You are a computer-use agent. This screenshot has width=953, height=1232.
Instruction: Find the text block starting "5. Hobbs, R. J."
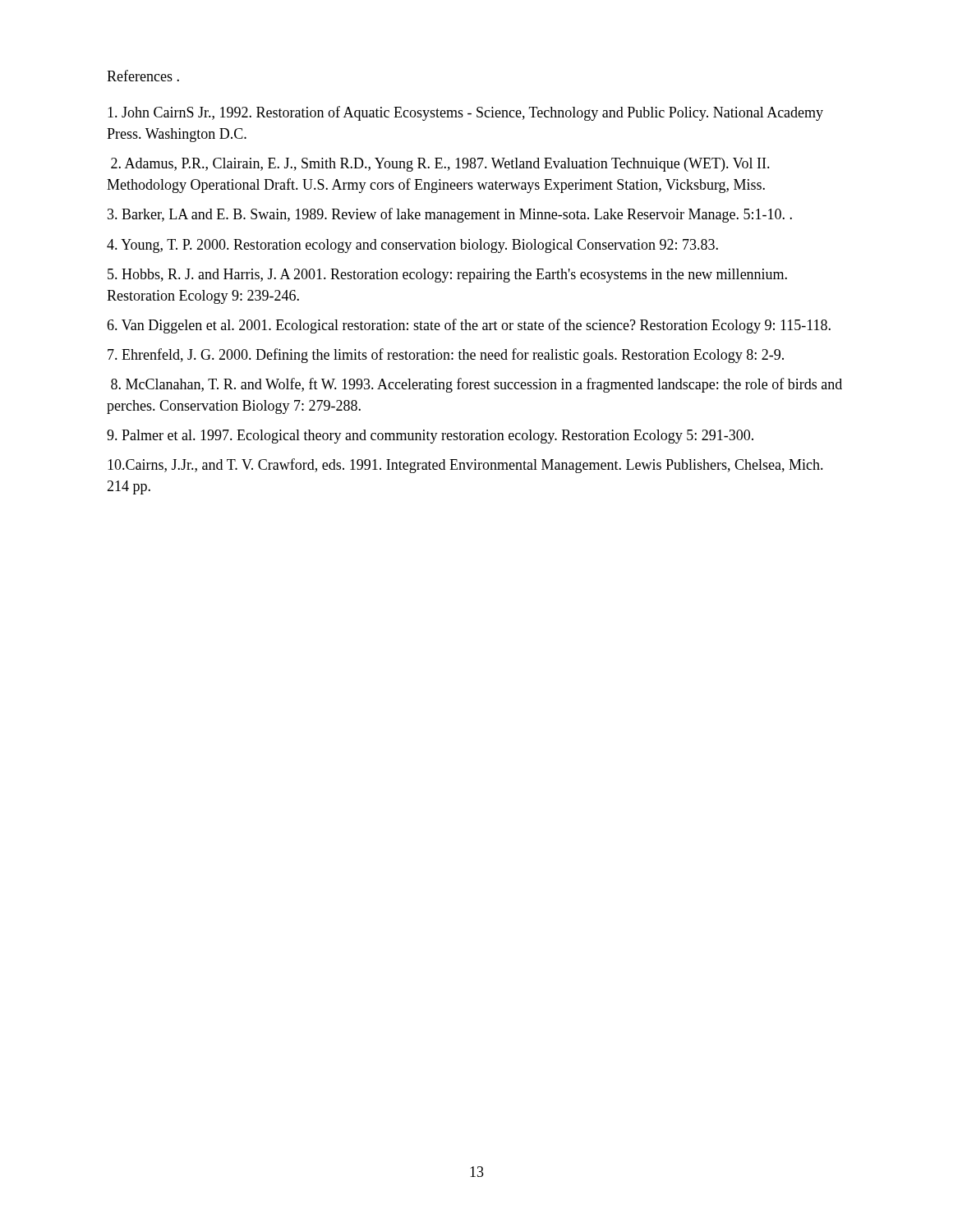[x=447, y=285]
